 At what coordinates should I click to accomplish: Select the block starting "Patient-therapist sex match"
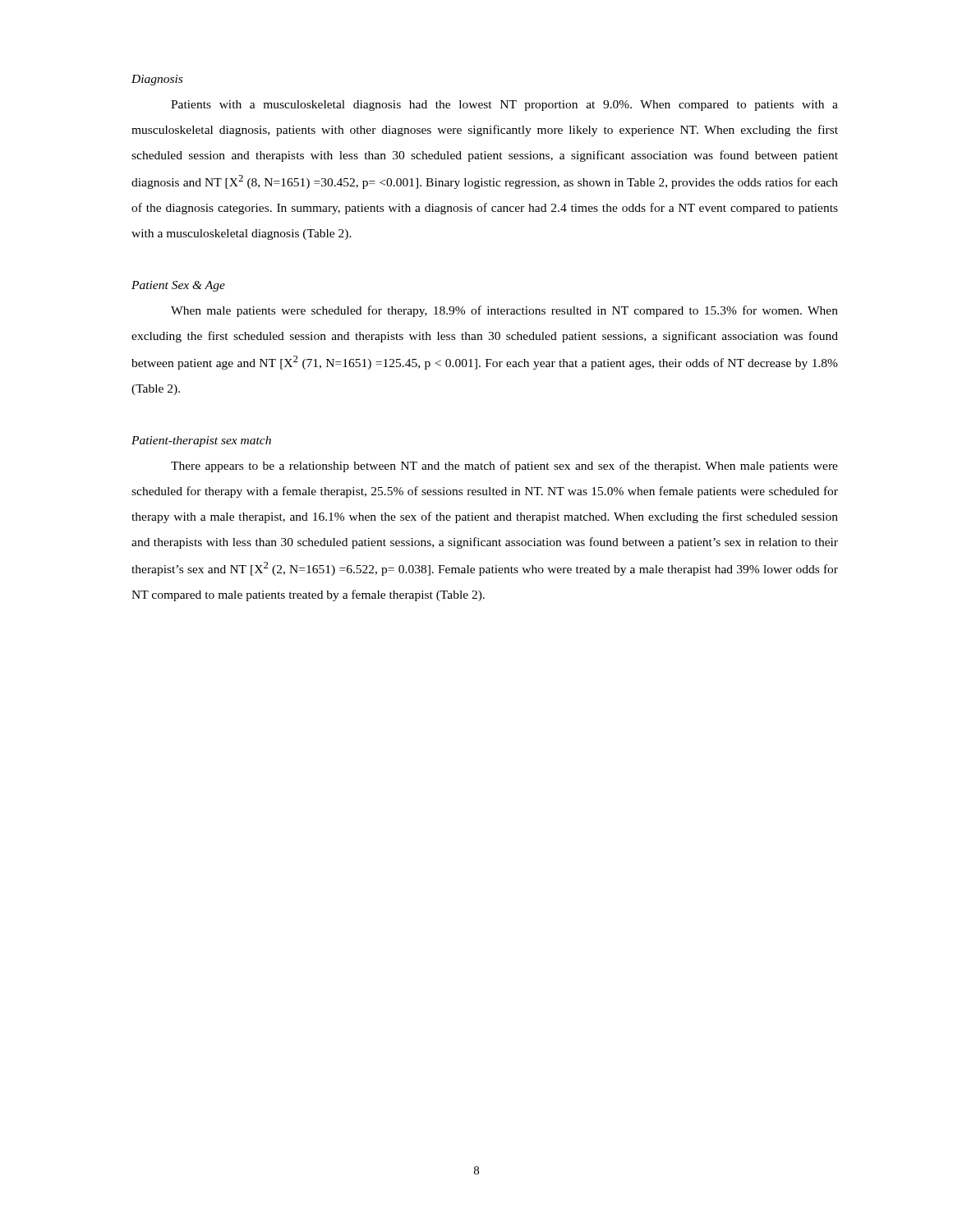(201, 440)
